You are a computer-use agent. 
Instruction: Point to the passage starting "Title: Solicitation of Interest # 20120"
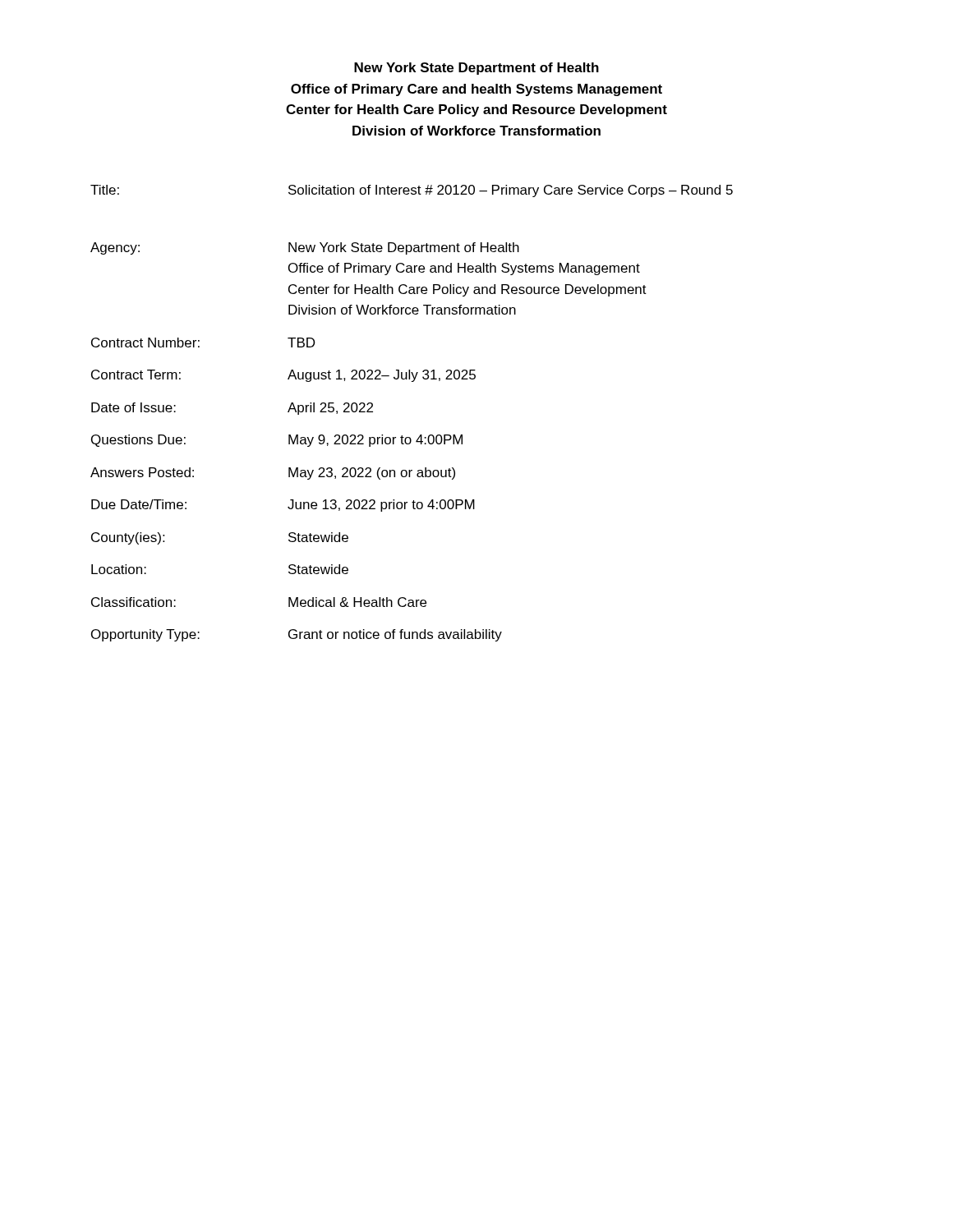point(476,190)
